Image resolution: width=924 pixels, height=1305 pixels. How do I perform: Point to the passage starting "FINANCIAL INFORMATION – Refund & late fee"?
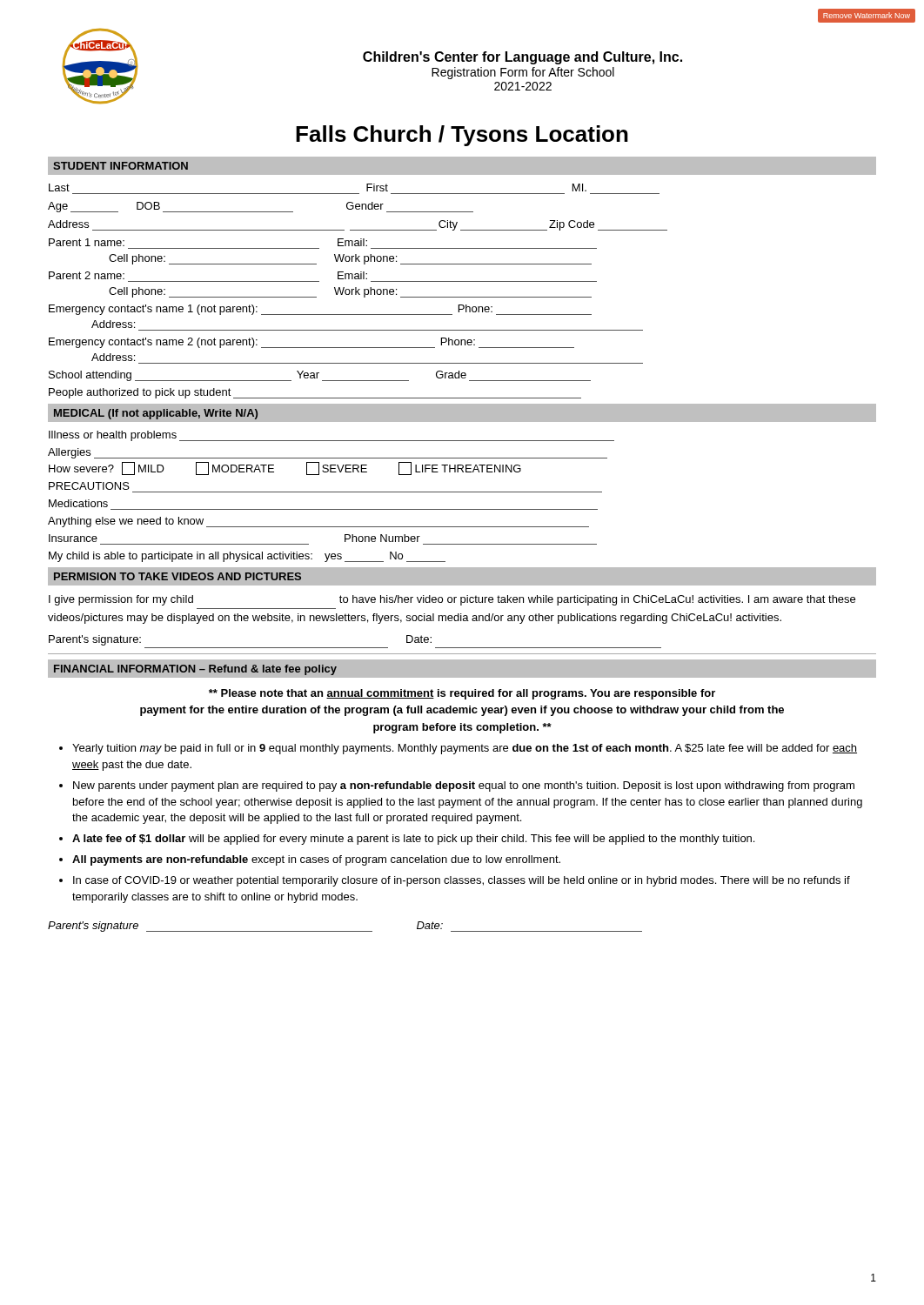[462, 668]
